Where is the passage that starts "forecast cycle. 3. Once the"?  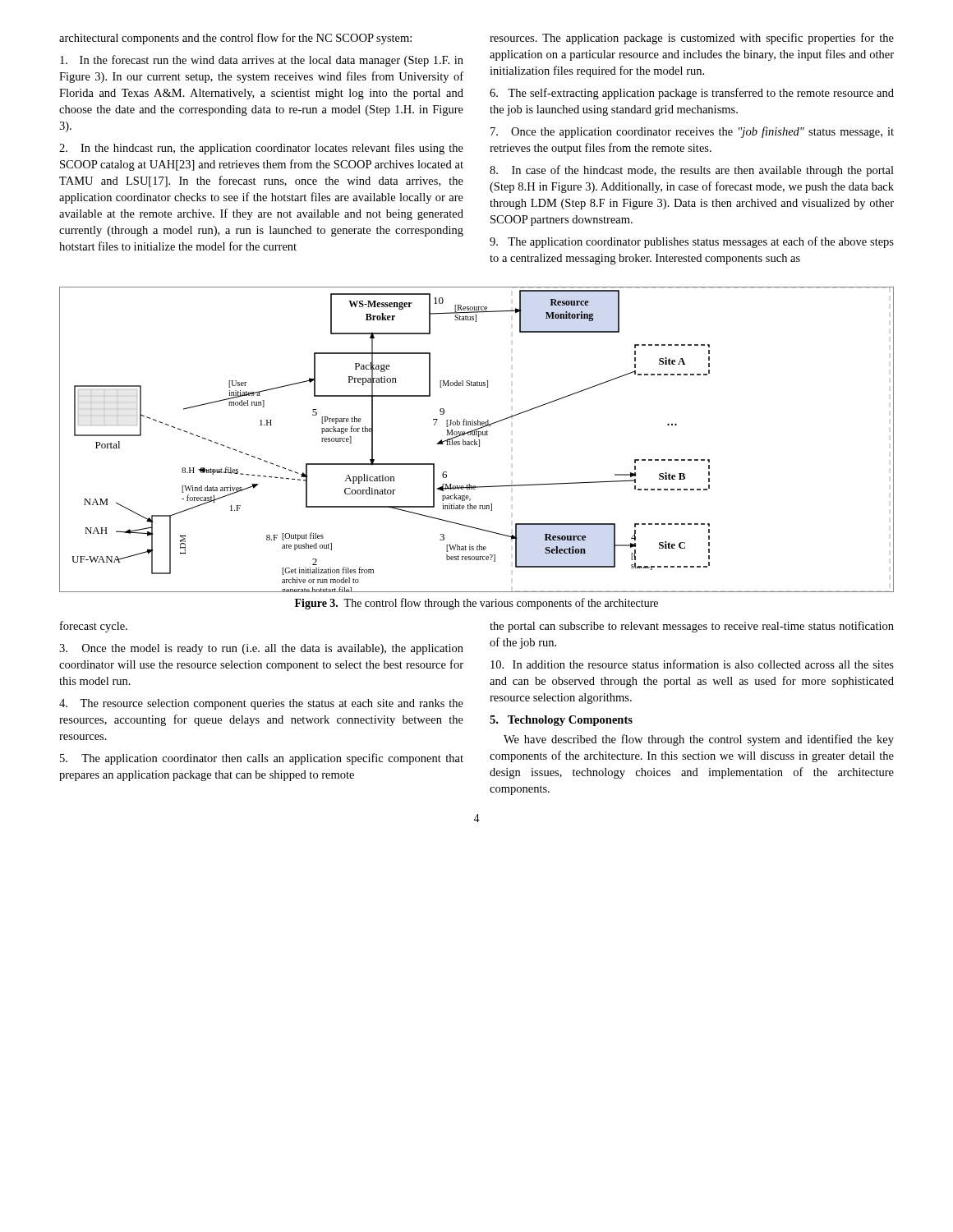[x=261, y=700]
